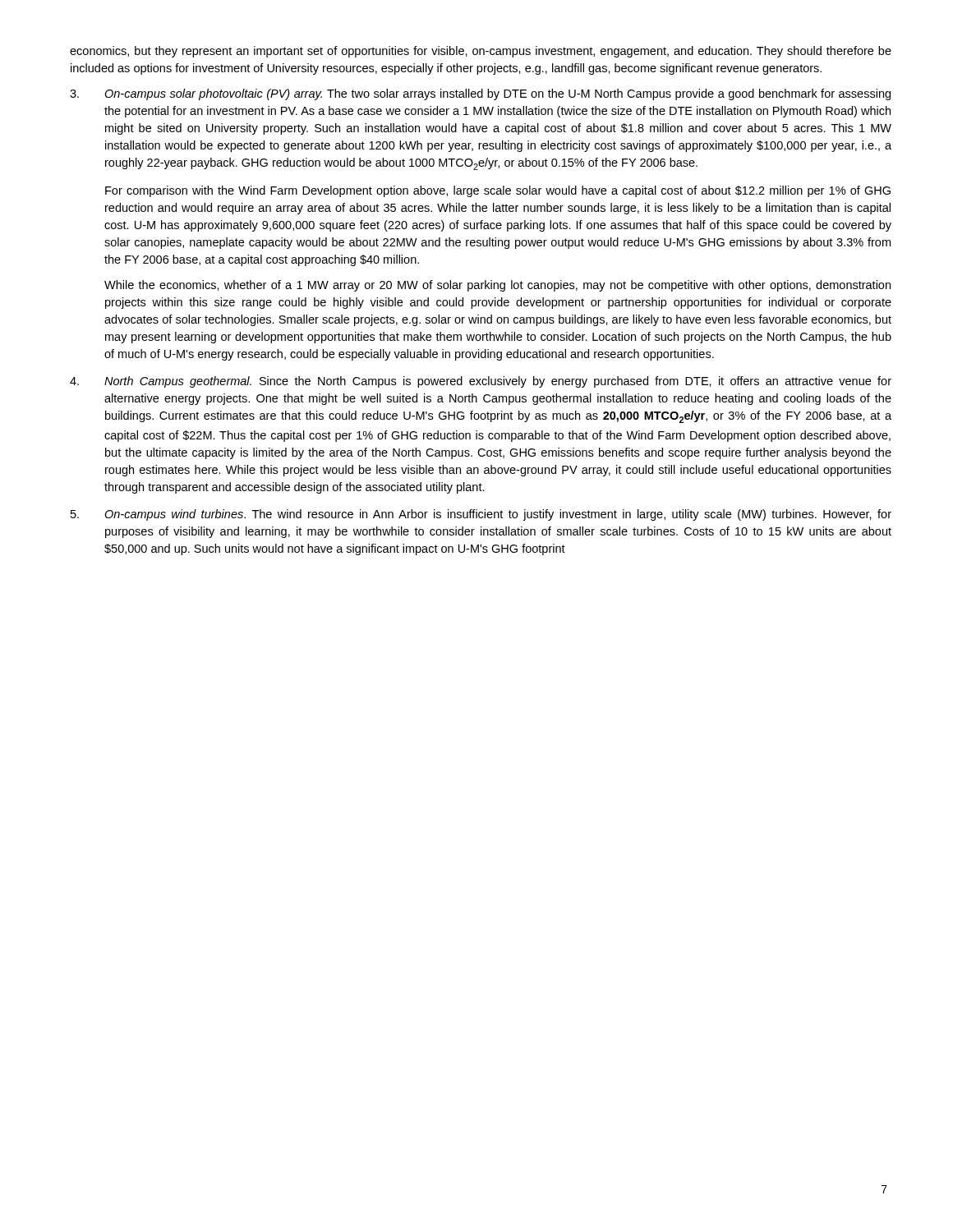
Task: Find the region starting "4. North Campus geothermal."
Action: pos(481,434)
